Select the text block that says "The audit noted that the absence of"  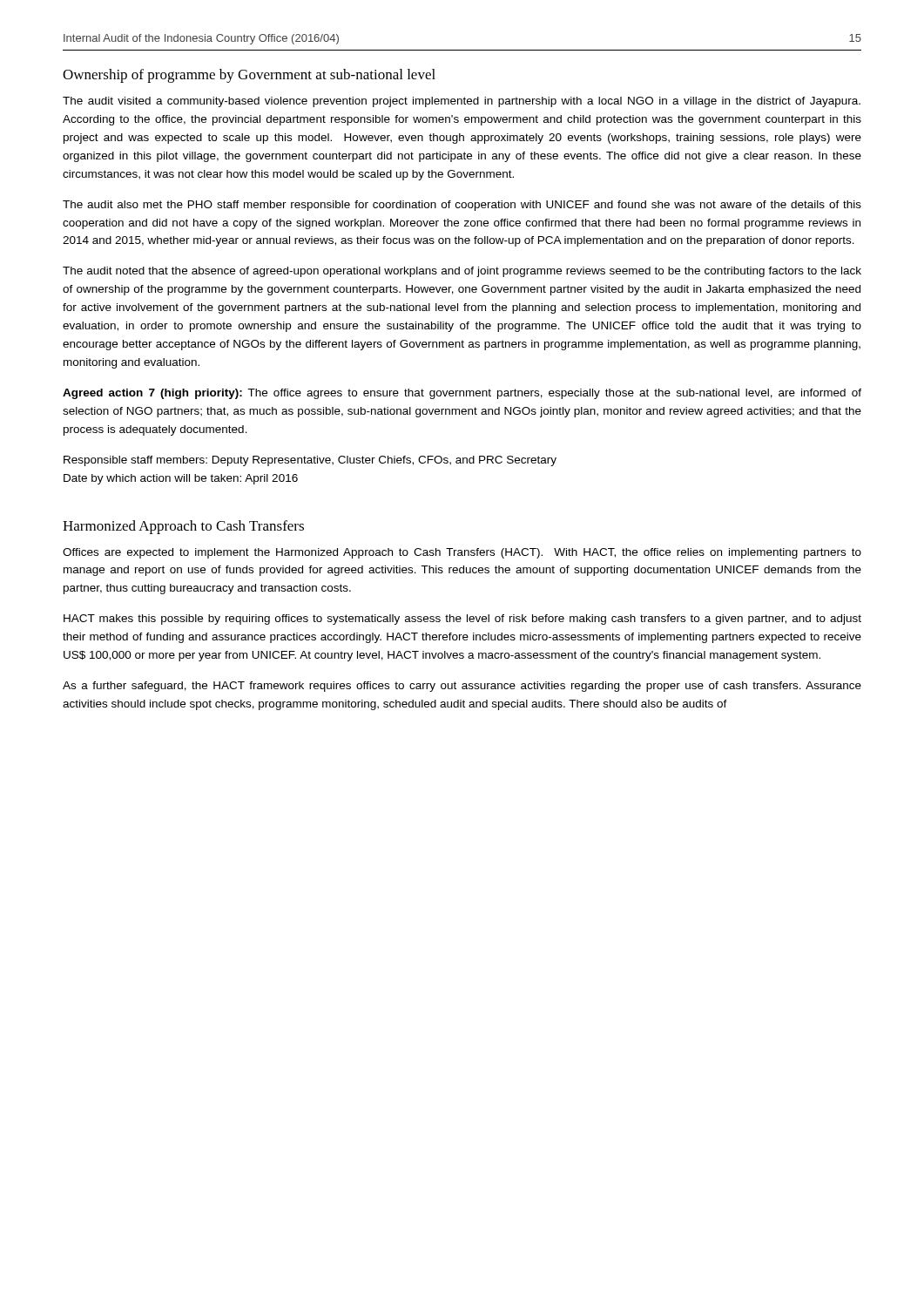pyautogui.click(x=462, y=316)
